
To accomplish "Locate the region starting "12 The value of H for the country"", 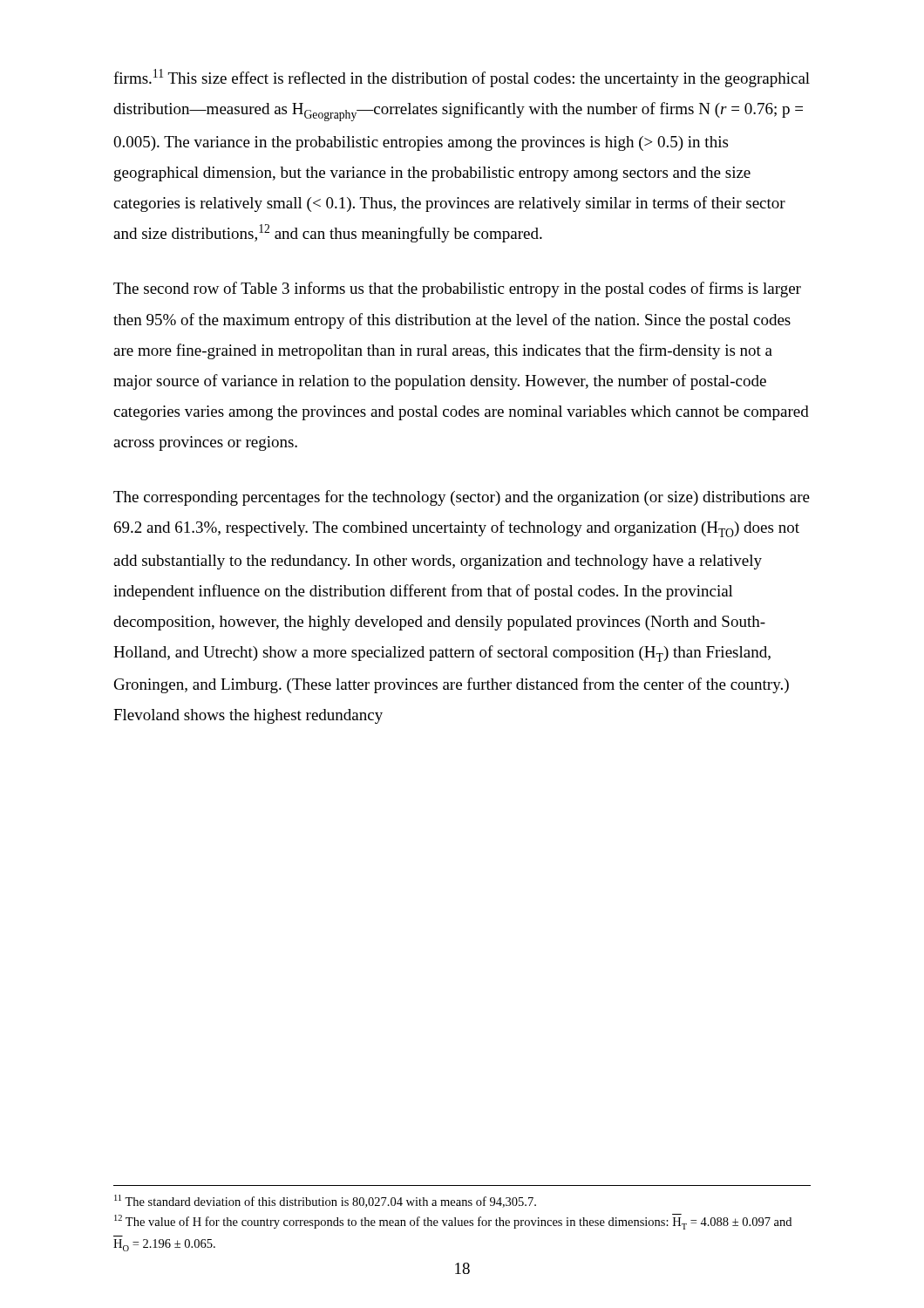I will click(x=453, y=1233).
